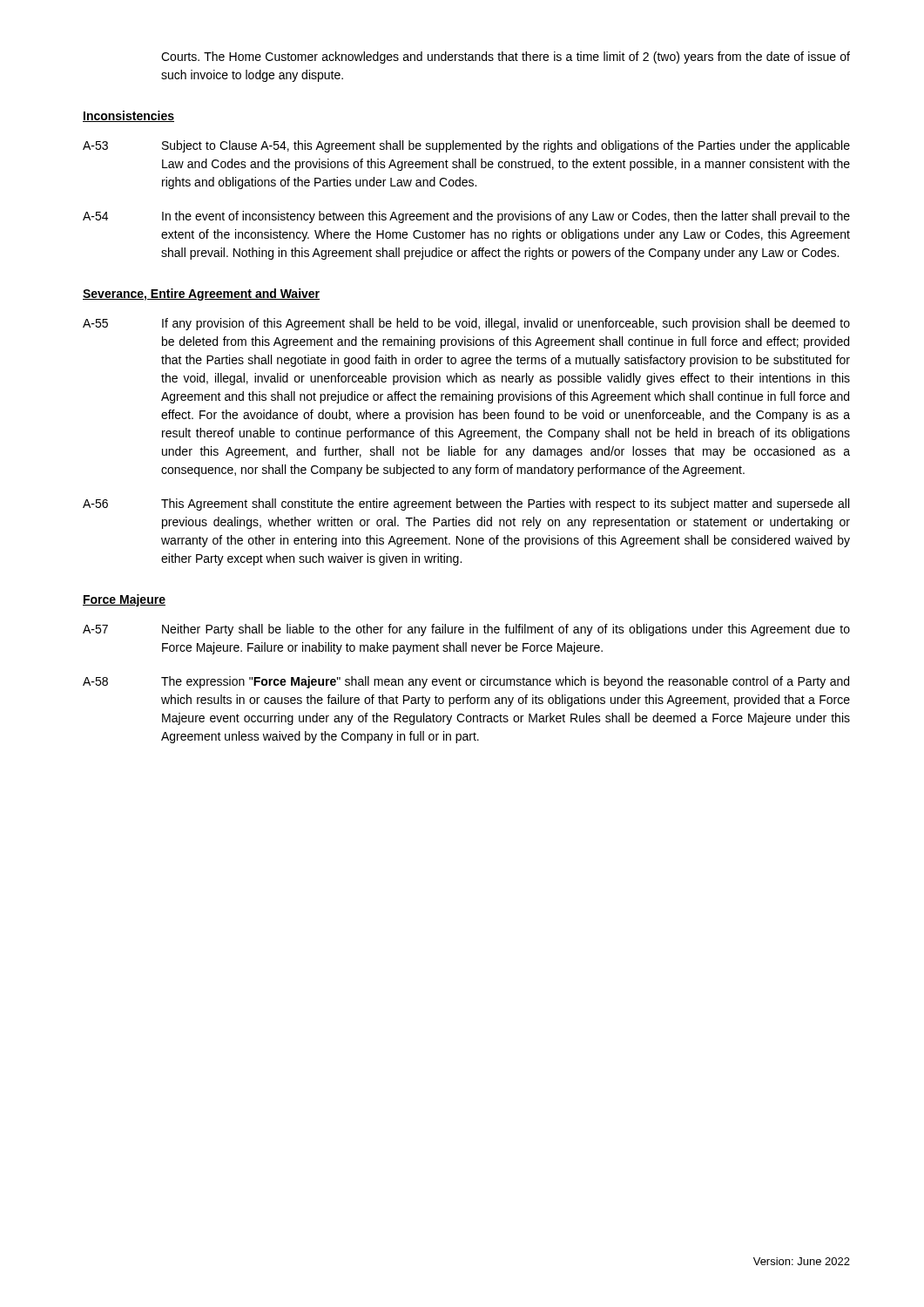
Task: Select the list item that says "A-56 This Agreement shall constitute the"
Action: [x=466, y=532]
